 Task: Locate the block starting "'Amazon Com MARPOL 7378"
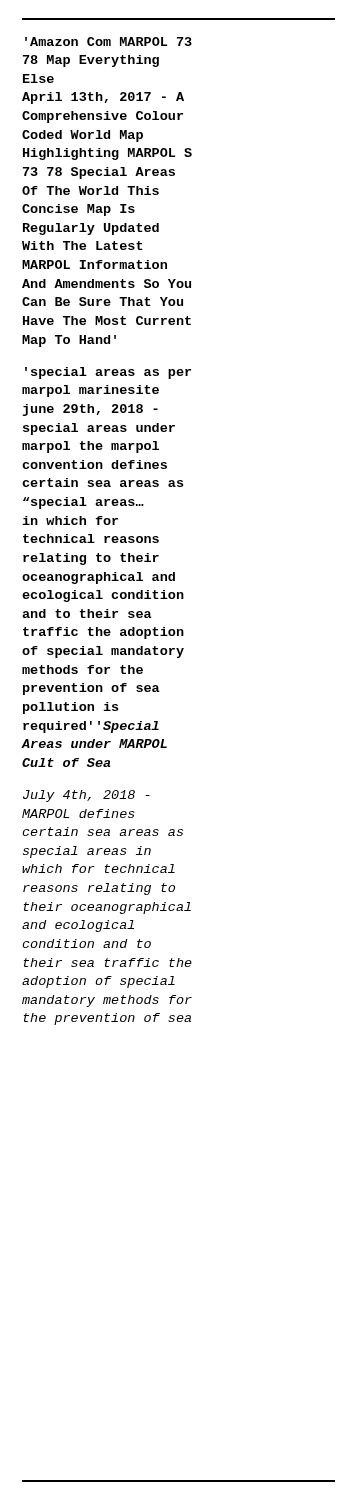pyautogui.click(x=108, y=42)
